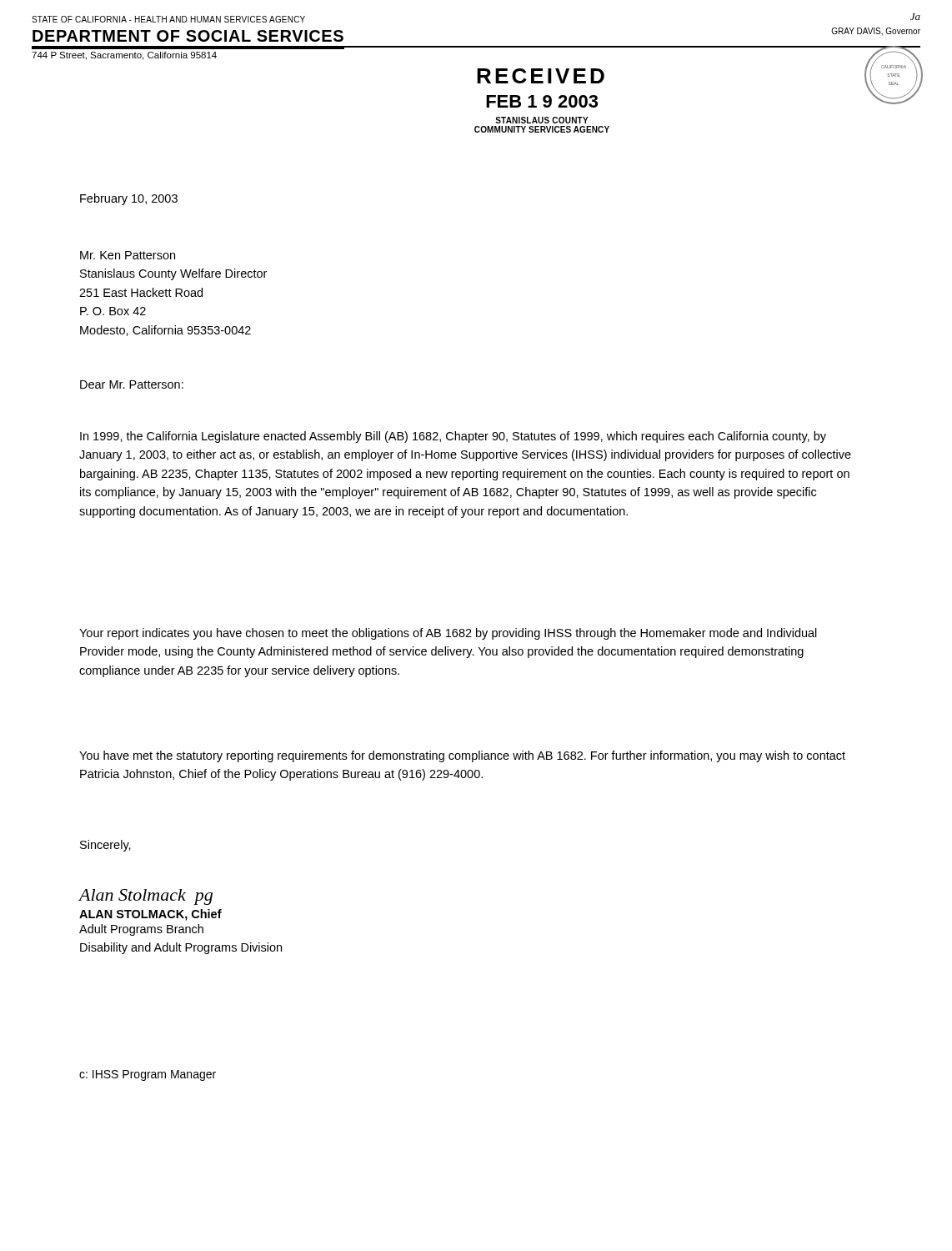The width and height of the screenshot is (952, 1251).
Task: Click the passage that begins "You have met the statutory reporting requirements"
Action: click(x=462, y=765)
